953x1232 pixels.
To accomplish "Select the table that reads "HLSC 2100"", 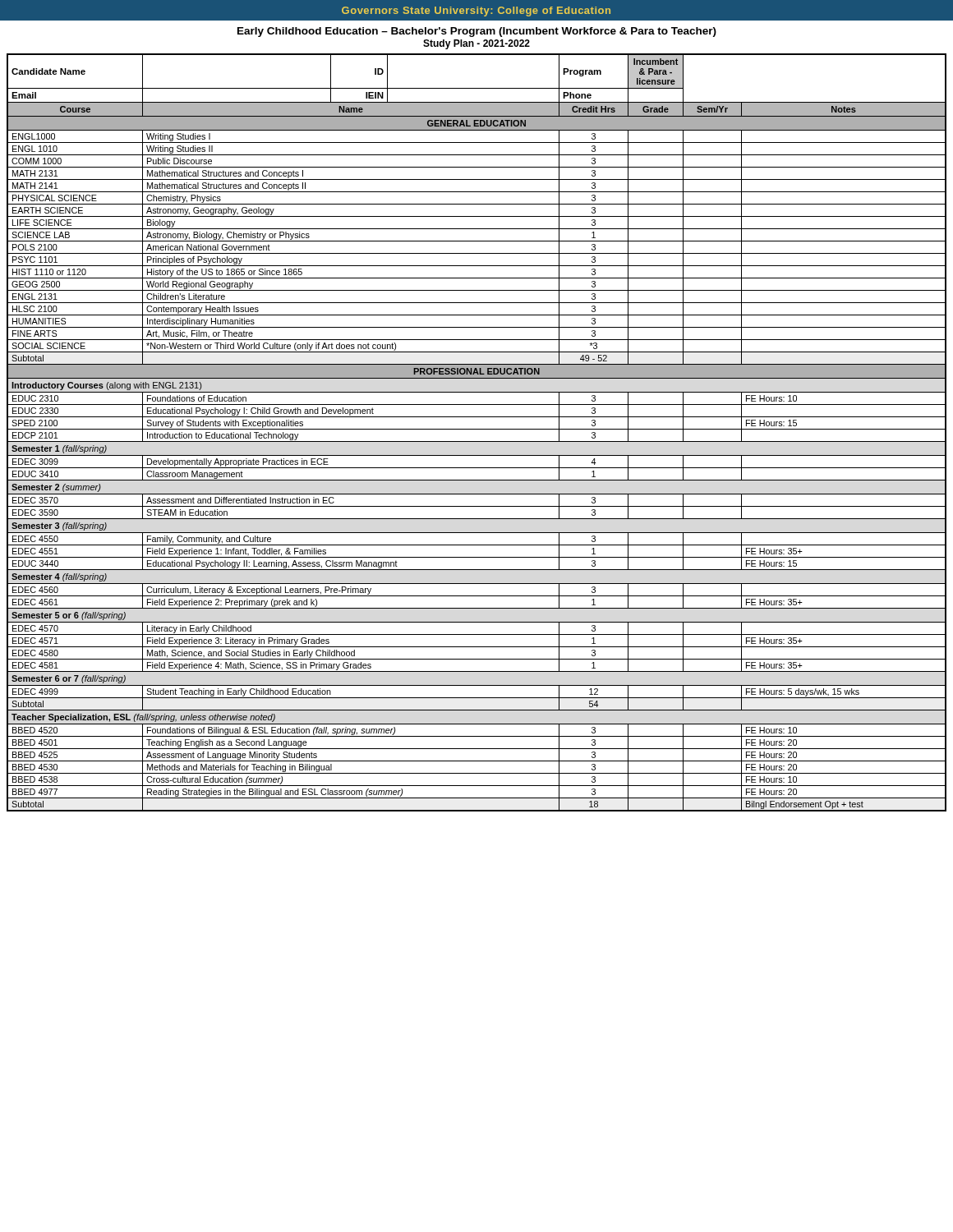I will click(476, 432).
